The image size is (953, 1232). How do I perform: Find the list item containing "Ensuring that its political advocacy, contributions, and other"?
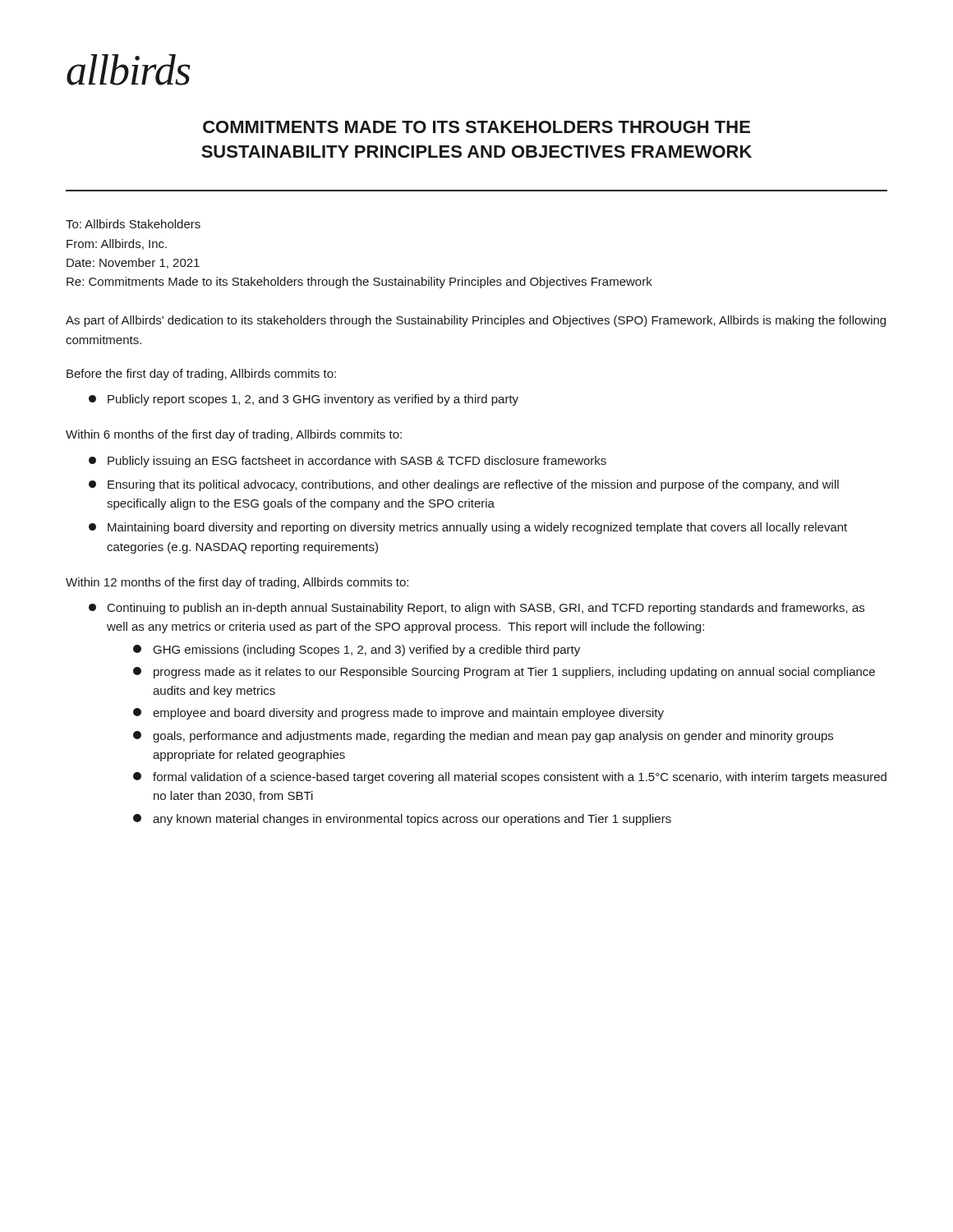pyautogui.click(x=473, y=494)
